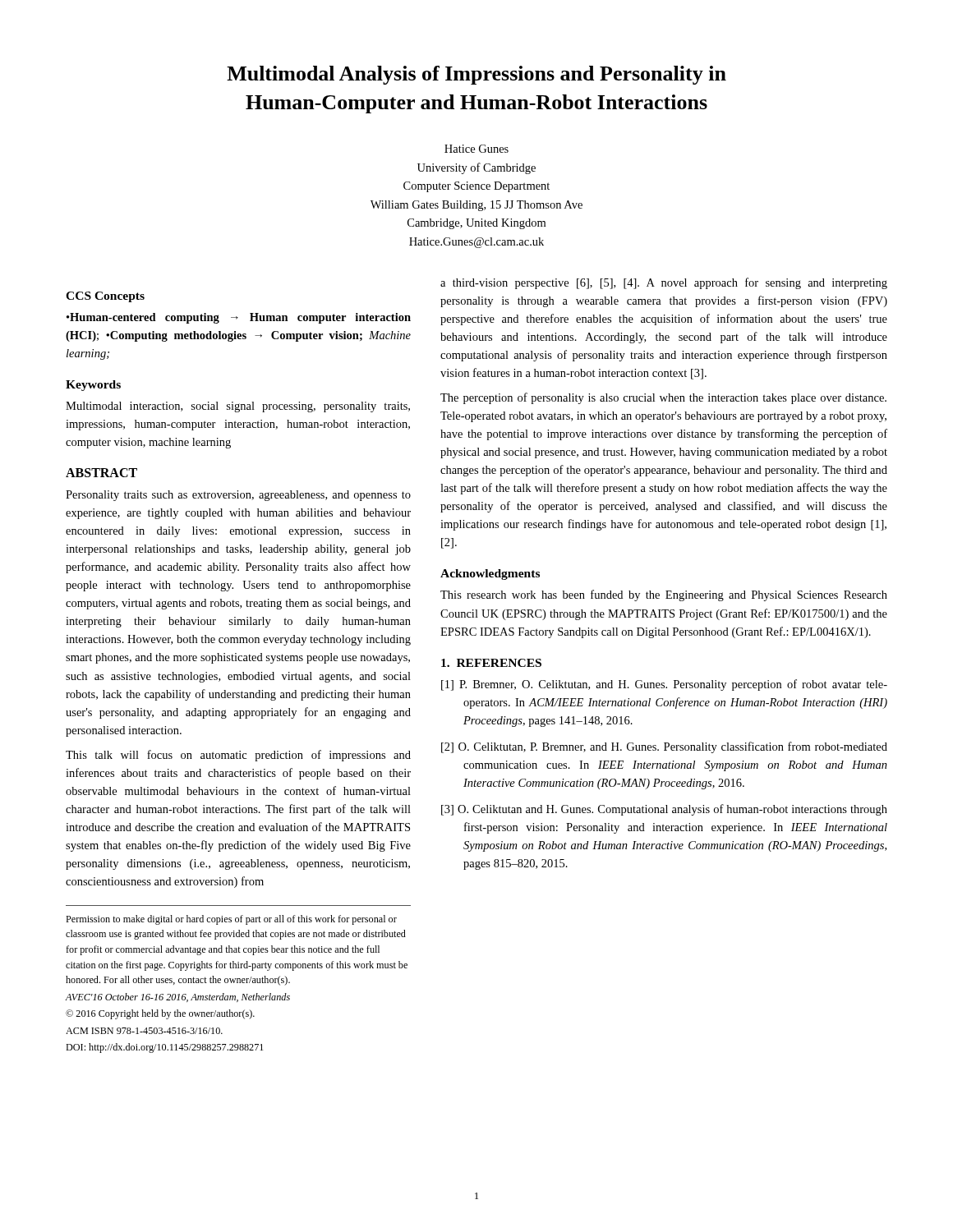Click the passage that begins "Personality traits such as extroversion,"
This screenshot has height=1232, width=953.
tap(238, 688)
